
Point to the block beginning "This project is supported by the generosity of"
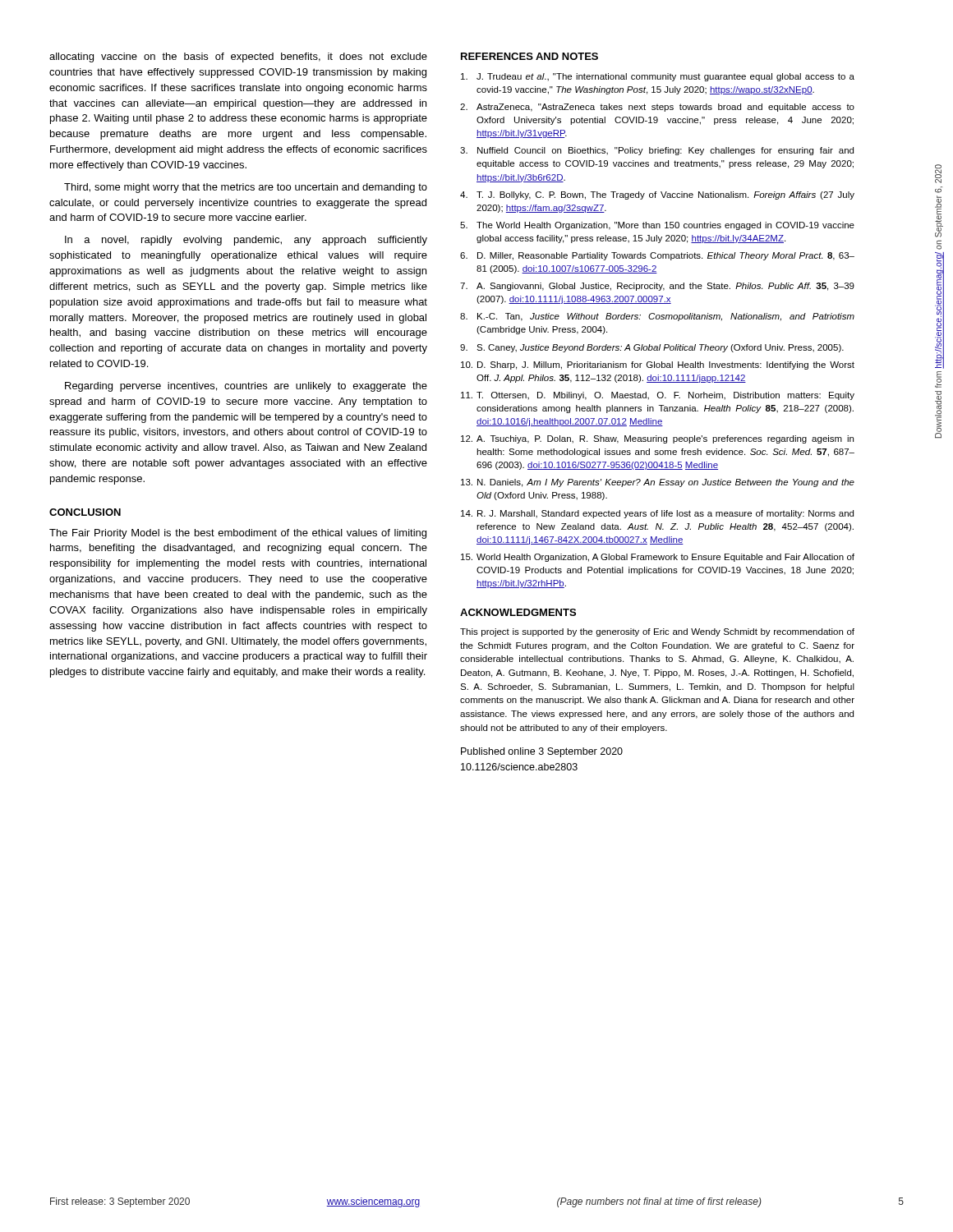tap(657, 680)
